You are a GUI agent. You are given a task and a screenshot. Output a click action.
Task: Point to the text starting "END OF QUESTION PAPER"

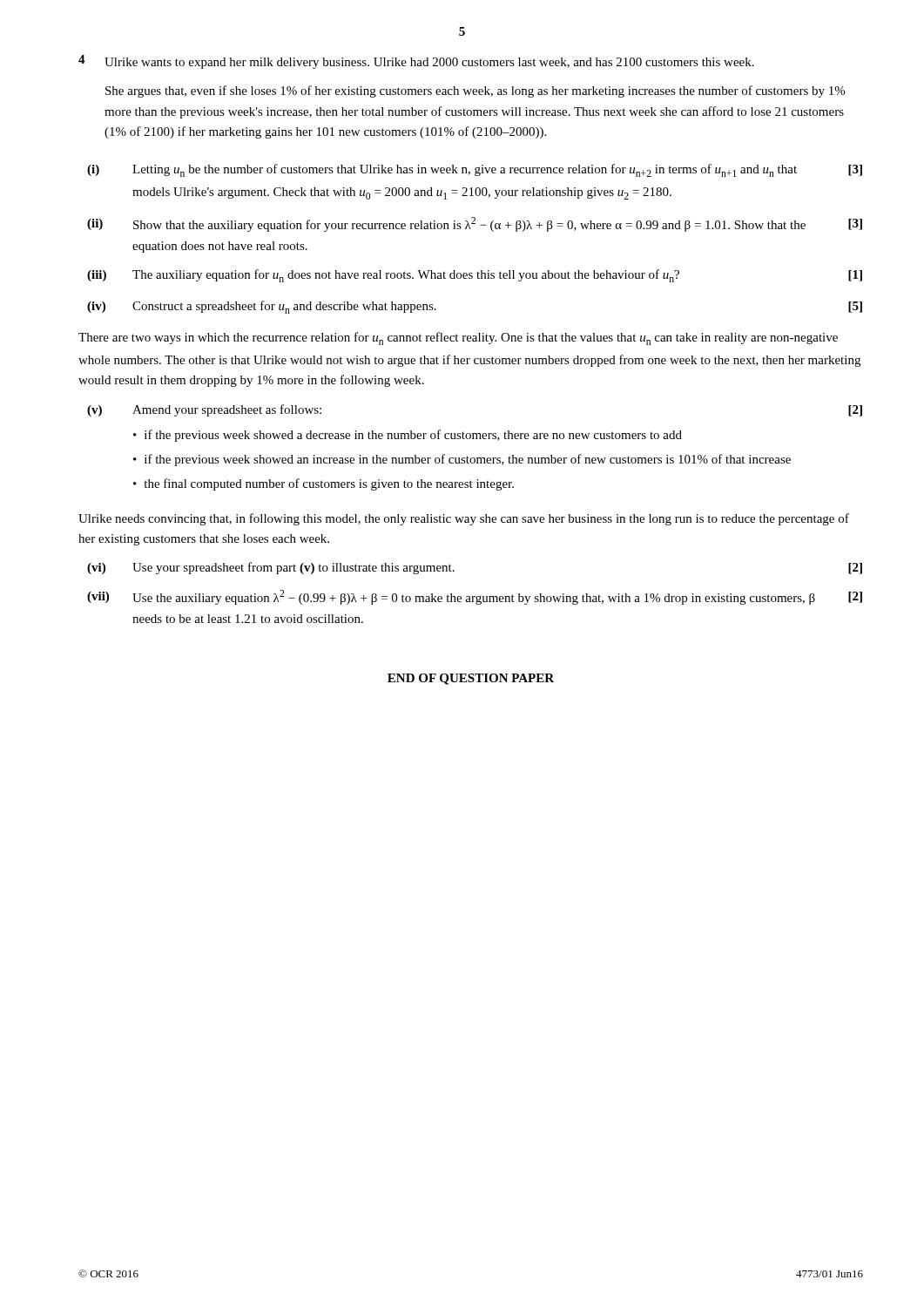(471, 678)
